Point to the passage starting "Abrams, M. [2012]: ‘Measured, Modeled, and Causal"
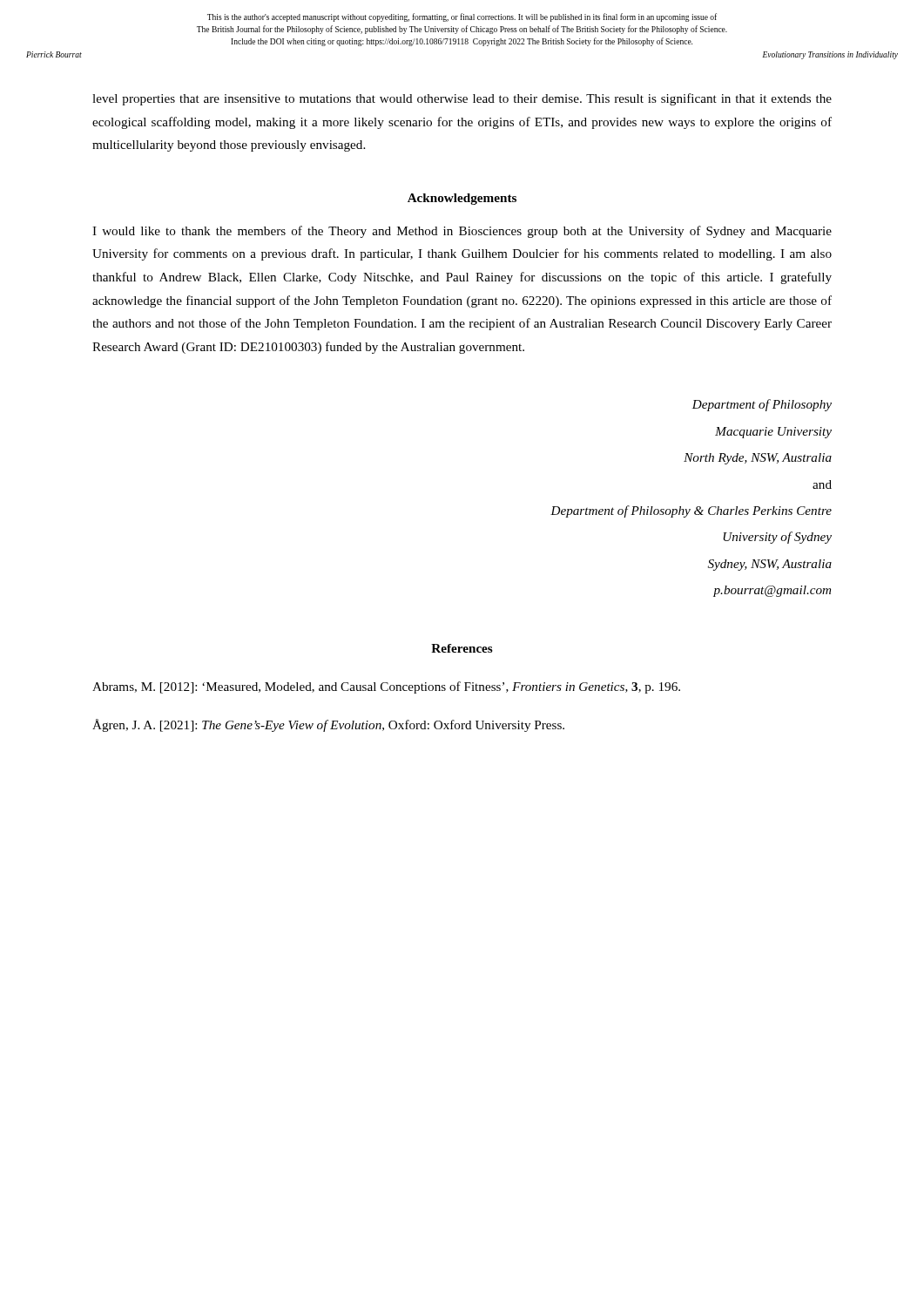924x1307 pixels. [x=387, y=686]
